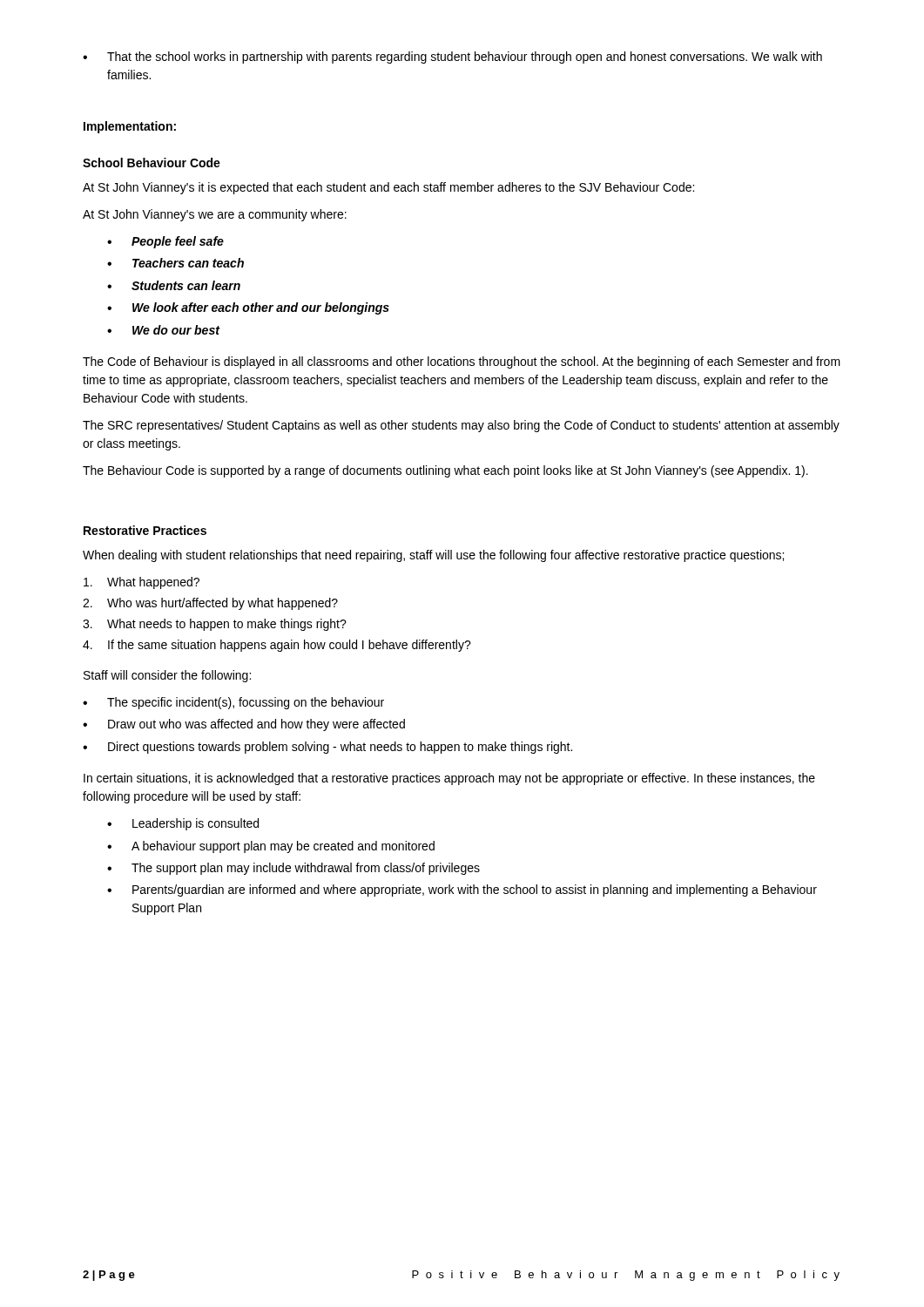This screenshot has height=1307, width=924.
Task: Locate the text "What happened?"
Action: pos(141,582)
